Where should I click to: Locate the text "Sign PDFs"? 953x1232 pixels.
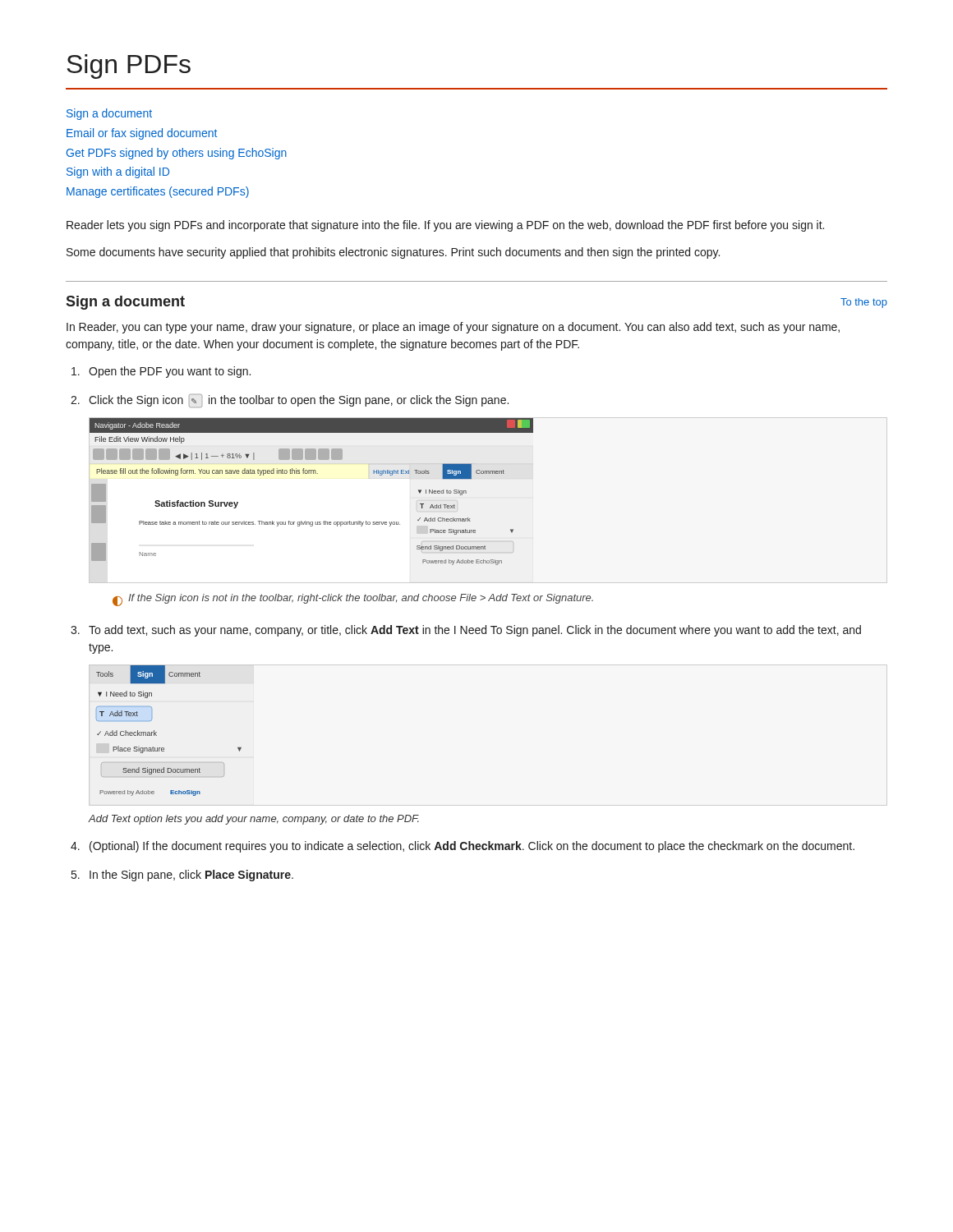(x=129, y=67)
